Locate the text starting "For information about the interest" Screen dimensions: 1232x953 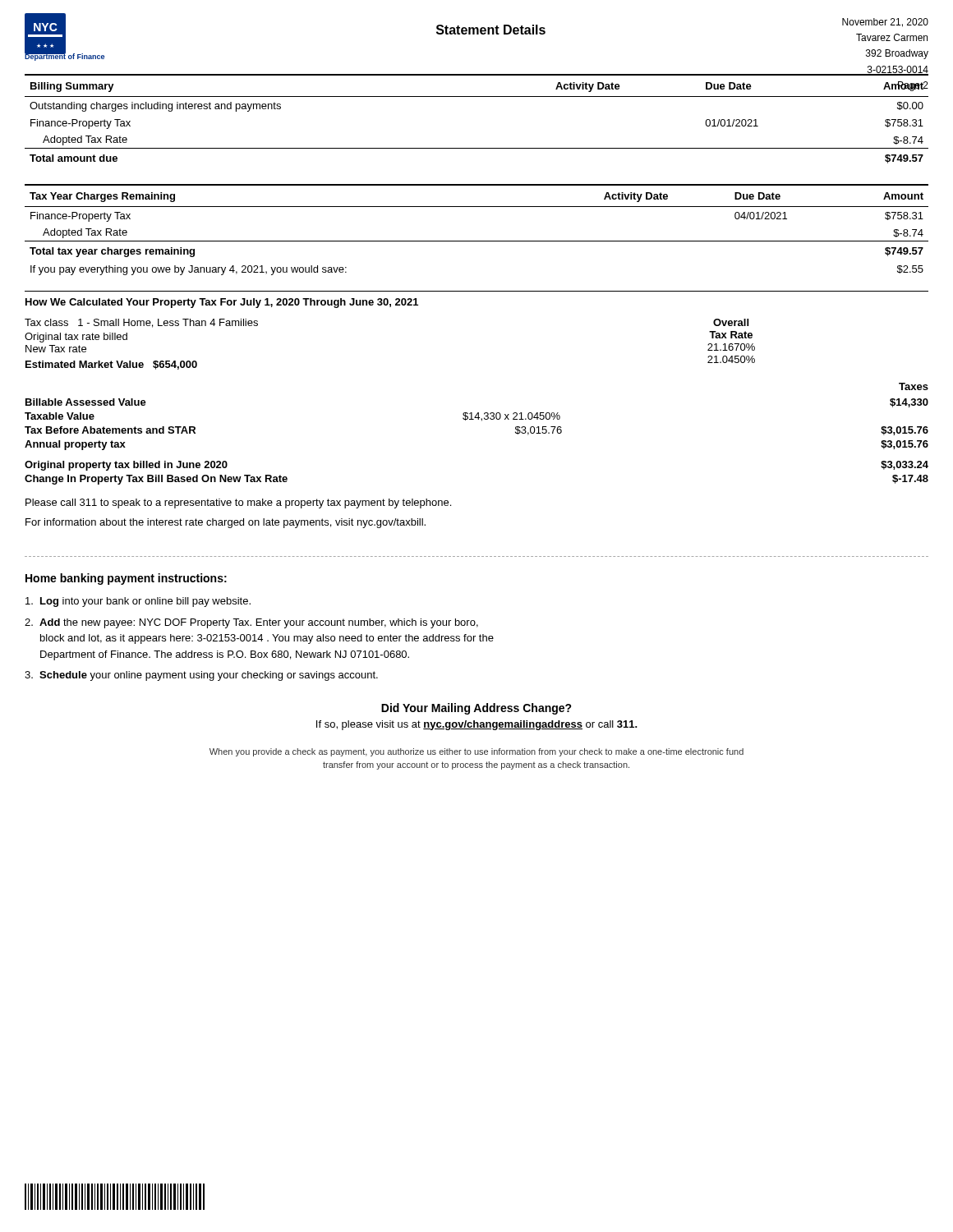pos(226,522)
